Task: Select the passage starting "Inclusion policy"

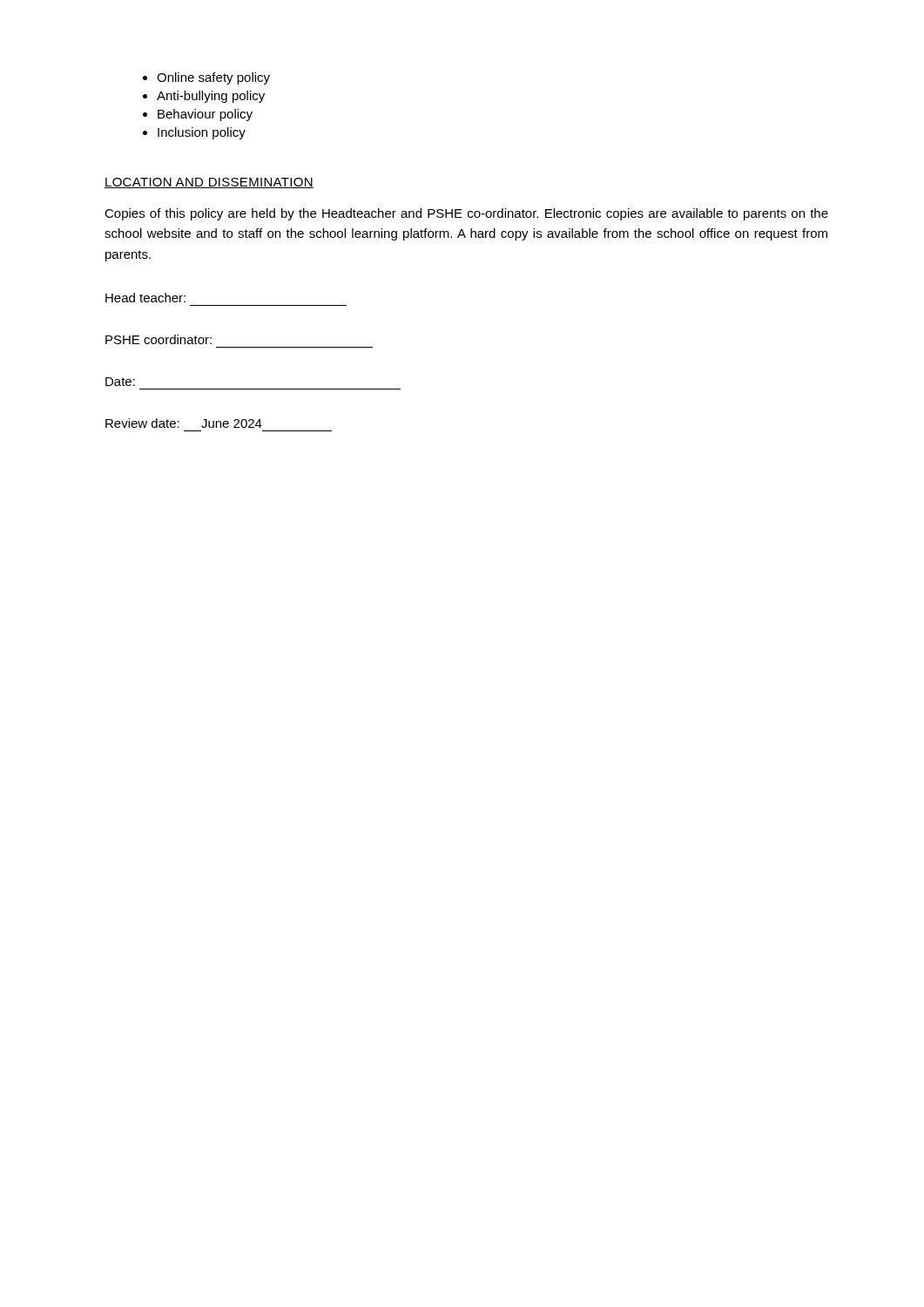Action: coord(201,132)
